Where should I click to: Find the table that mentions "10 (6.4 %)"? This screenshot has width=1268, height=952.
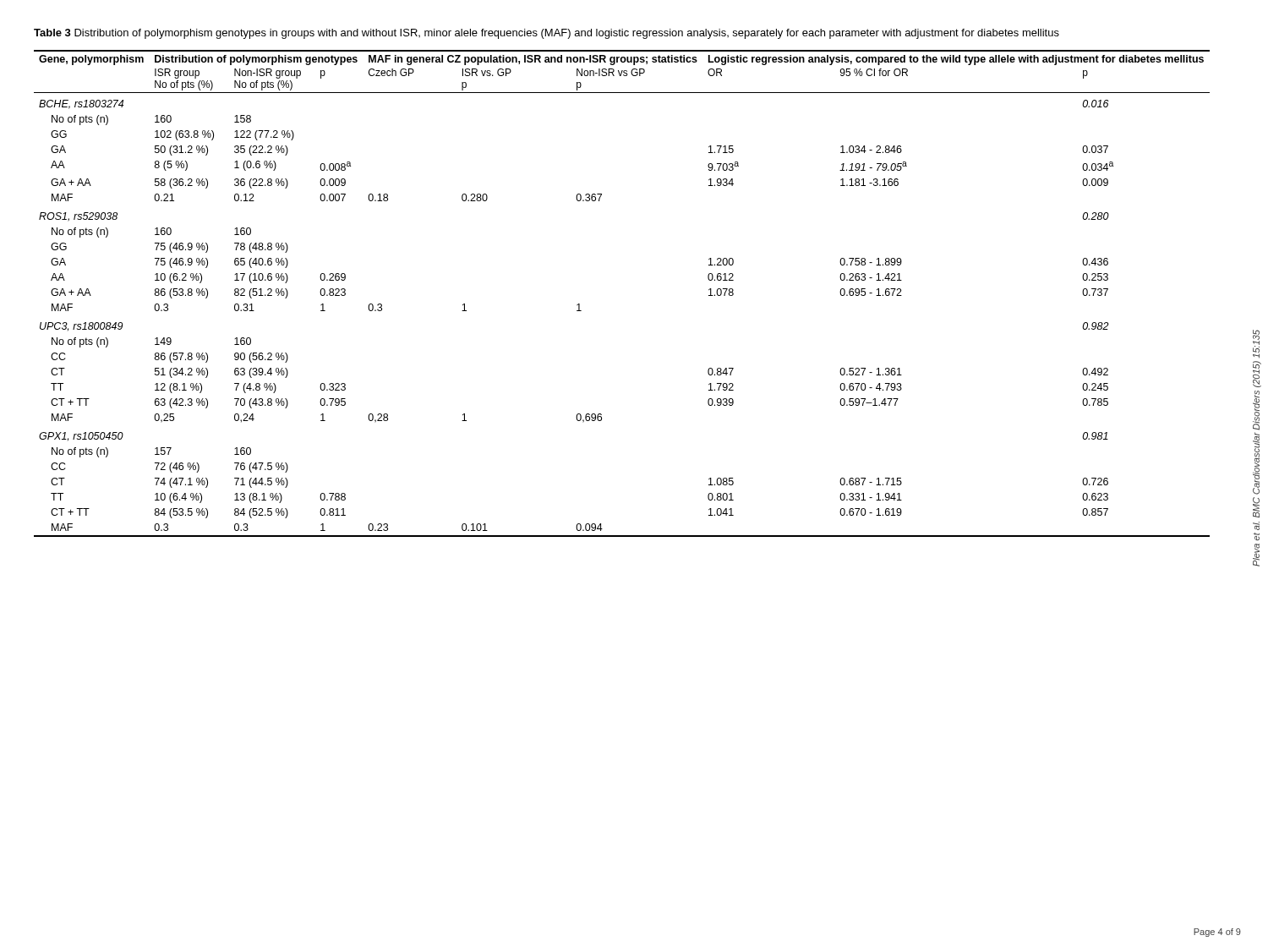(x=592, y=293)
